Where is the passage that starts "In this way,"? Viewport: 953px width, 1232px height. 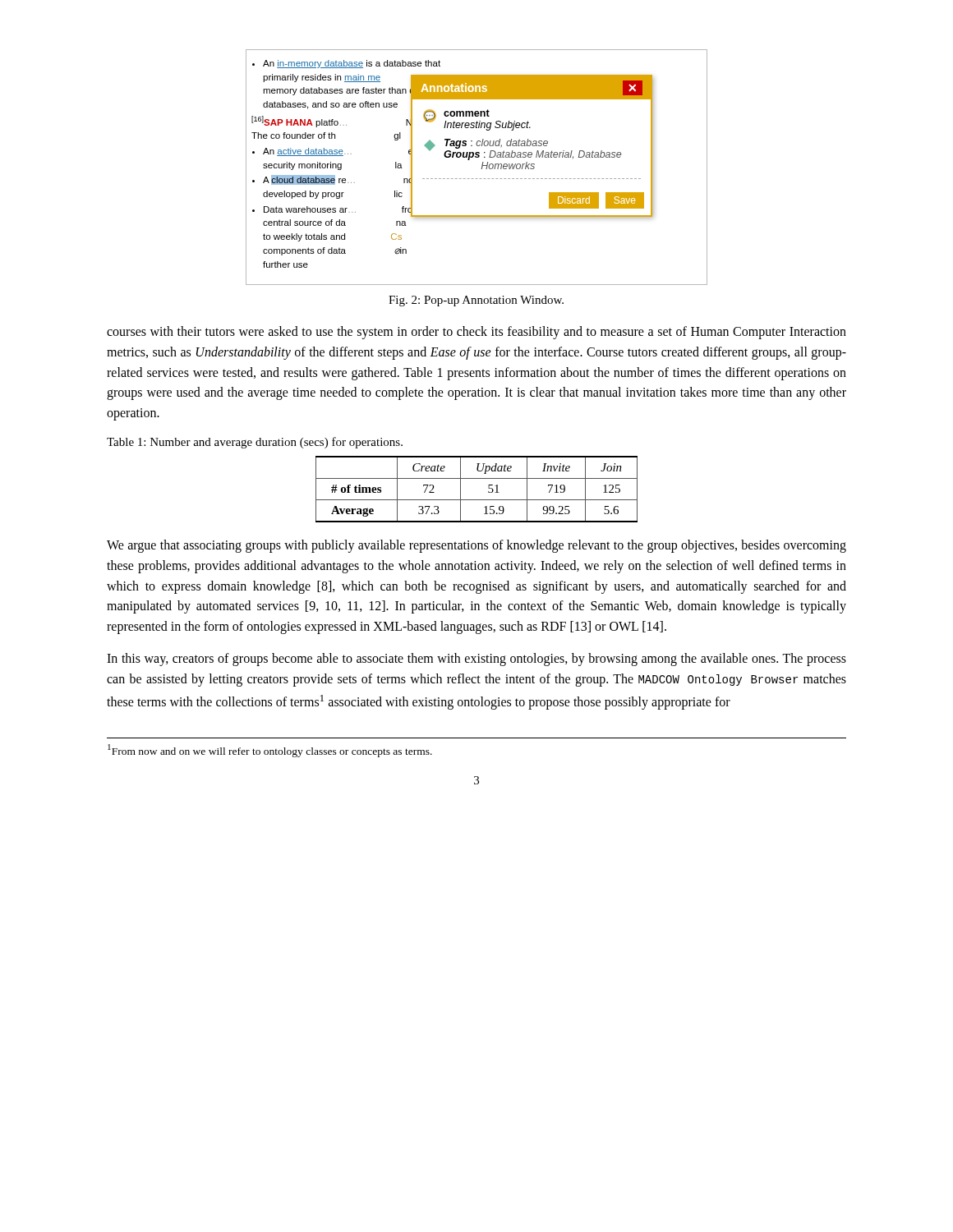point(476,680)
